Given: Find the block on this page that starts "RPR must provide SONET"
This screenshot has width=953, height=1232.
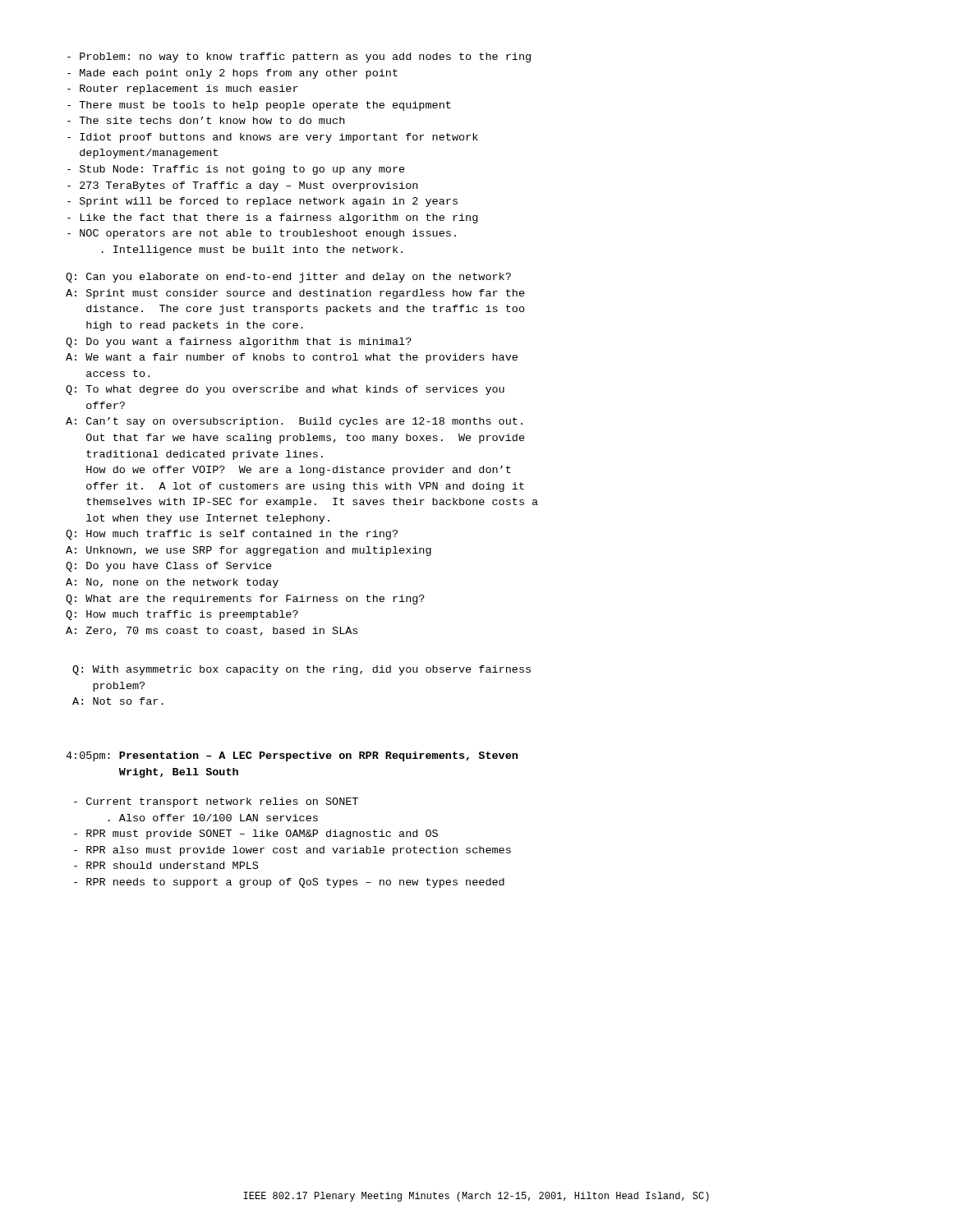Looking at the screenshot, I should [252, 834].
